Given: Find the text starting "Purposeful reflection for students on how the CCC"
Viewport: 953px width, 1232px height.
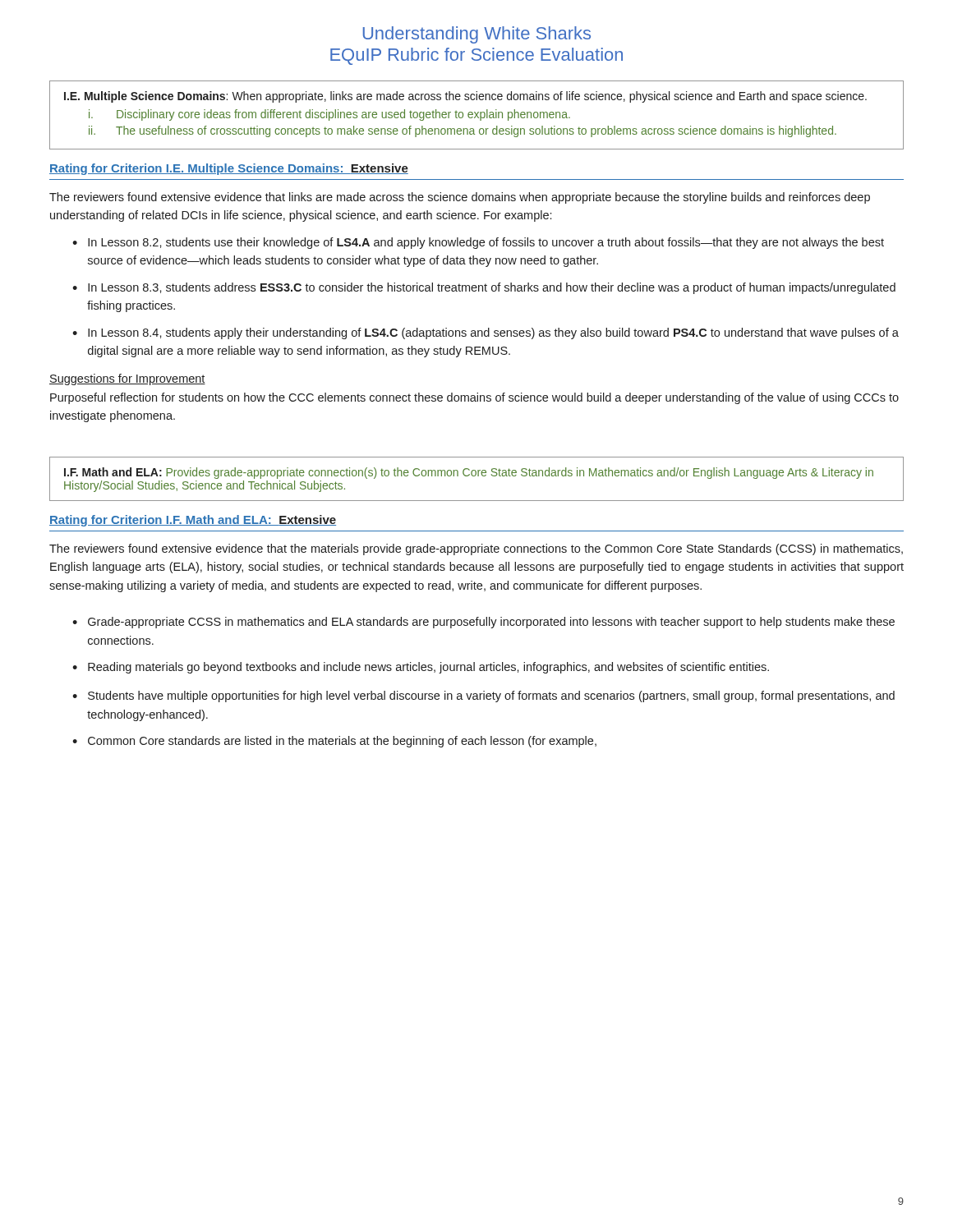Looking at the screenshot, I should (x=474, y=407).
